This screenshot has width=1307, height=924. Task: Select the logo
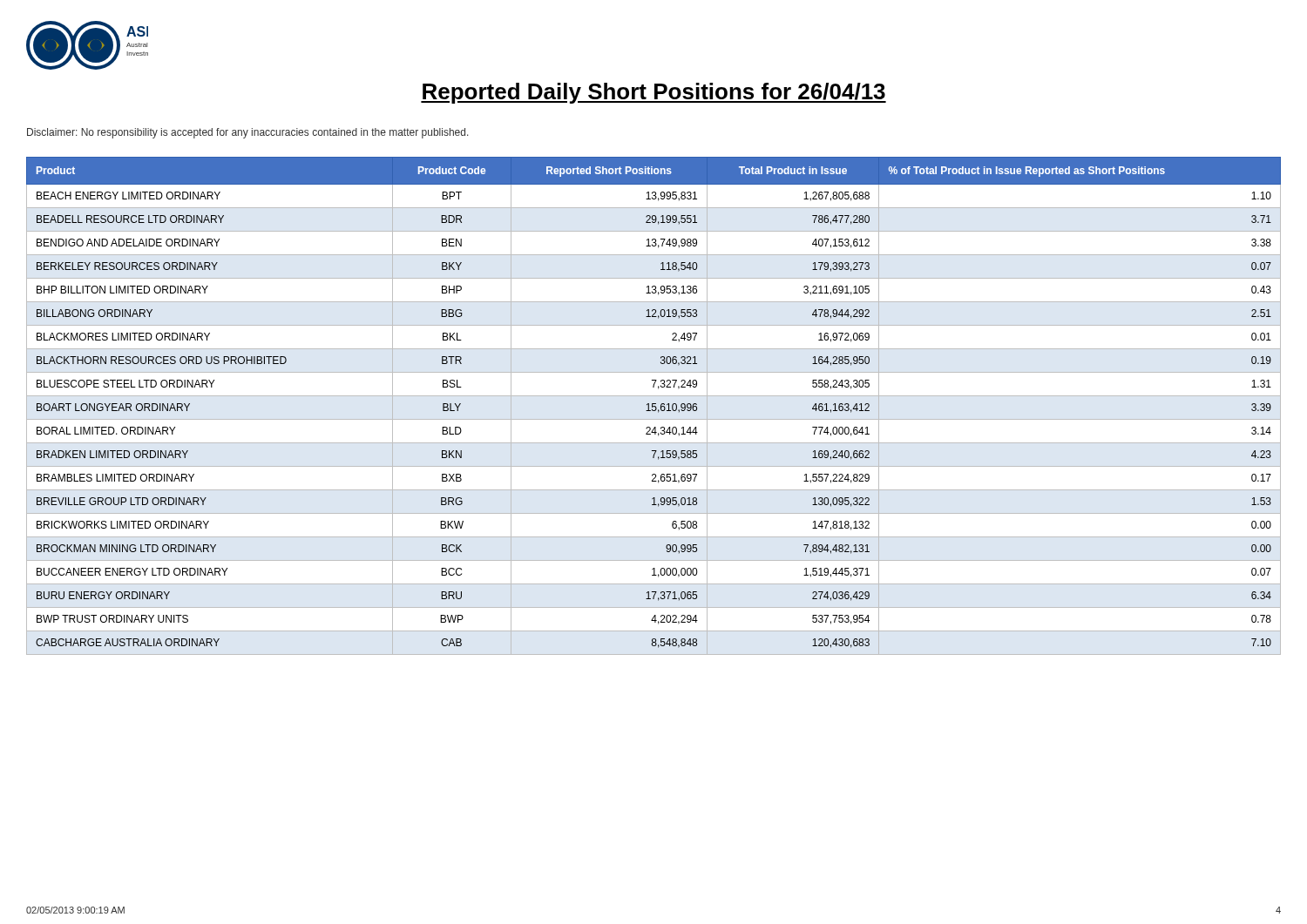[x=94, y=46]
